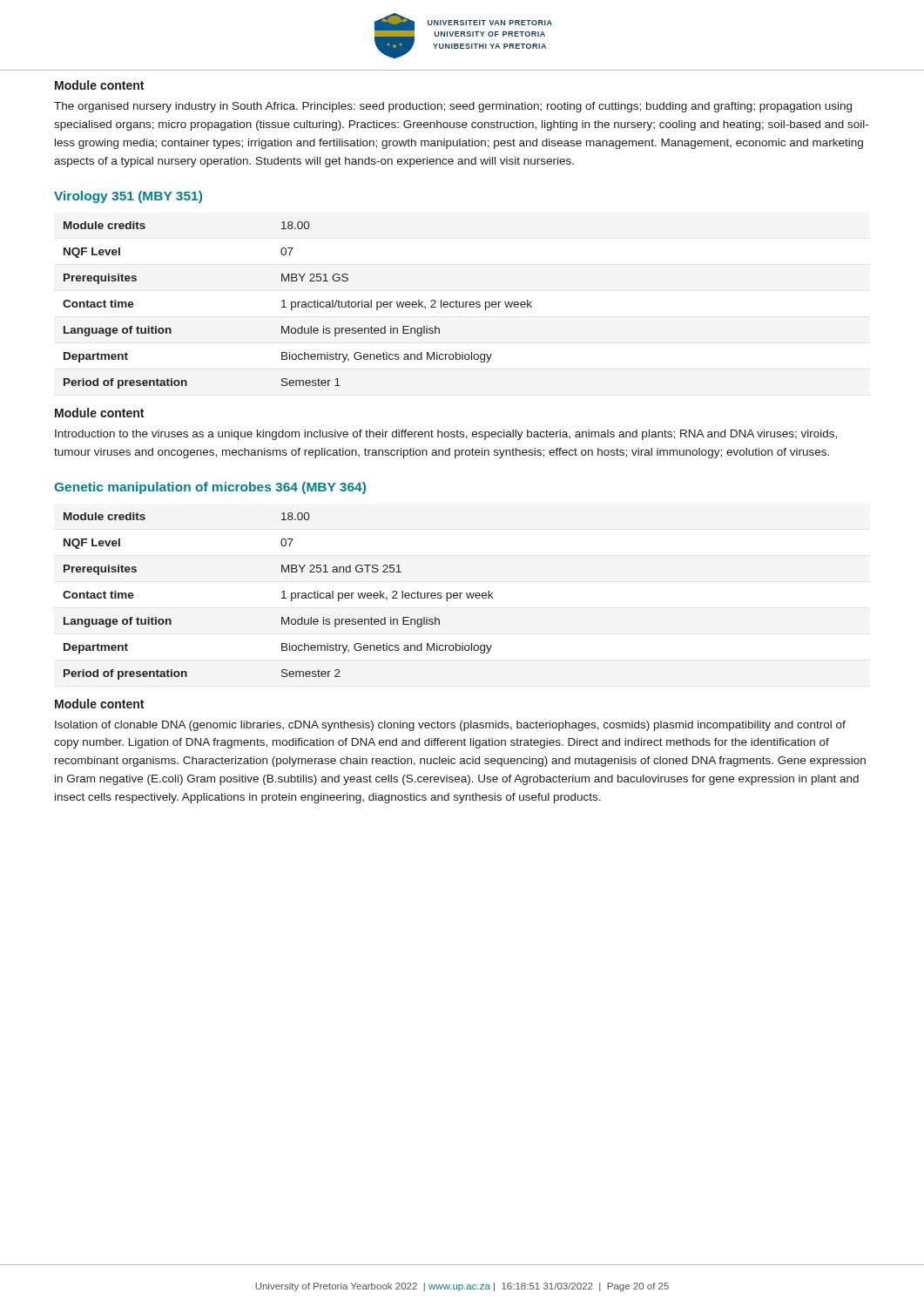
Task: Click on the section header containing "Virology 351 (MBY 351)"
Action: pos(128,195)
